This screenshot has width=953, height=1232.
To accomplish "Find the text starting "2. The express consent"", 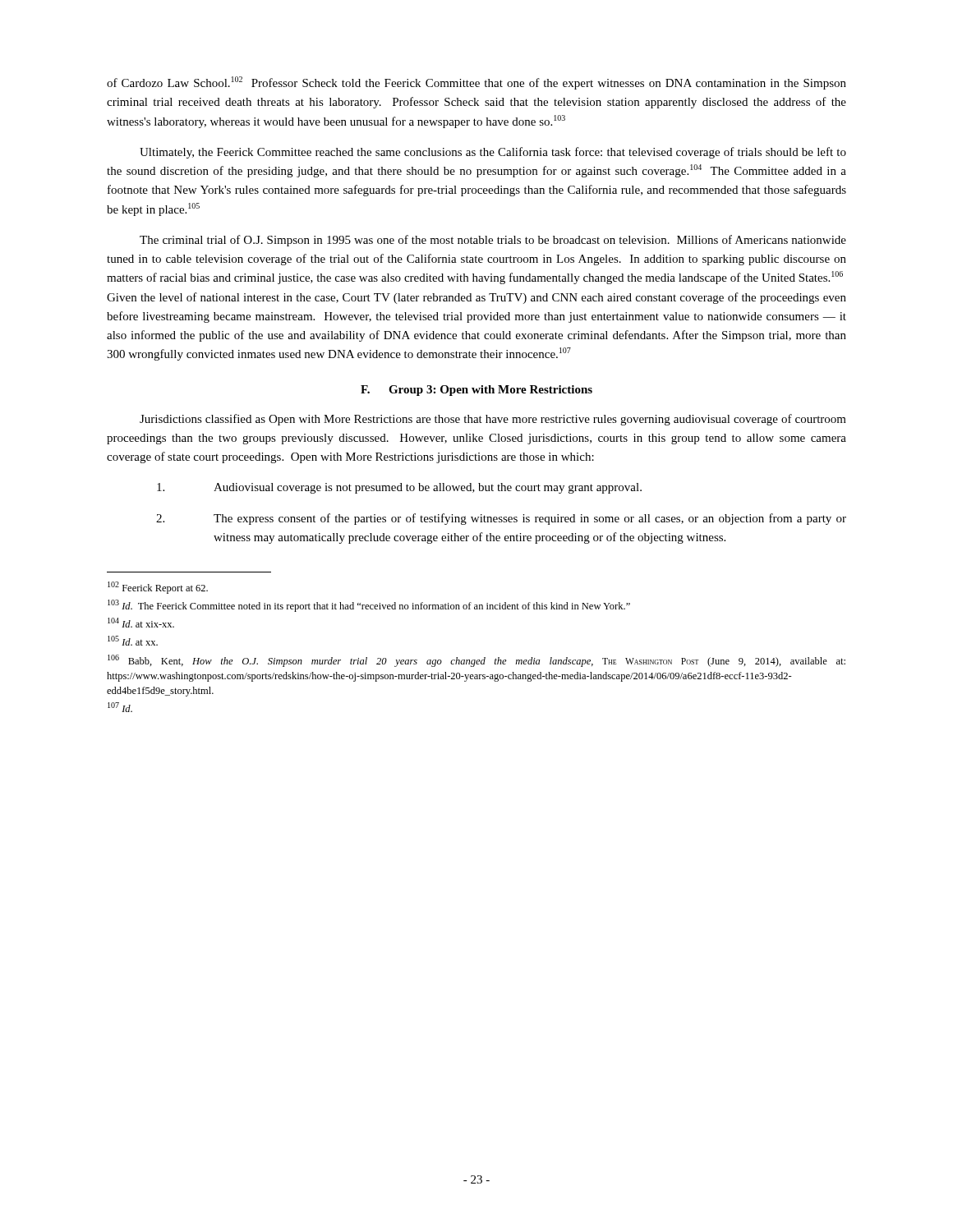I will click(x=476, y=528).
